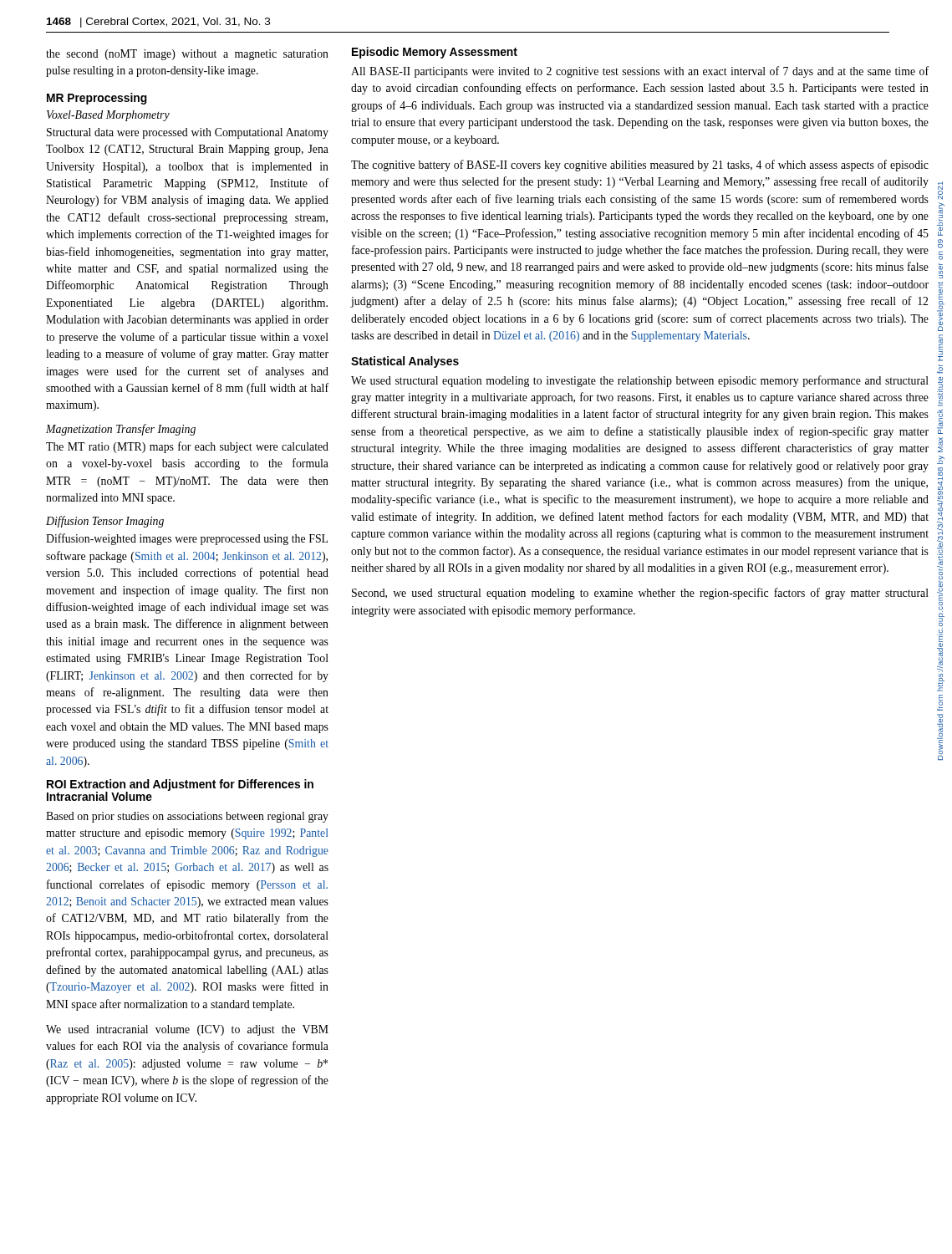This screenshot has height=1254, width=952.
Task: Click on the text block that reads "The cognitive battery of BASE-II covers"
Action: point(640,250)
